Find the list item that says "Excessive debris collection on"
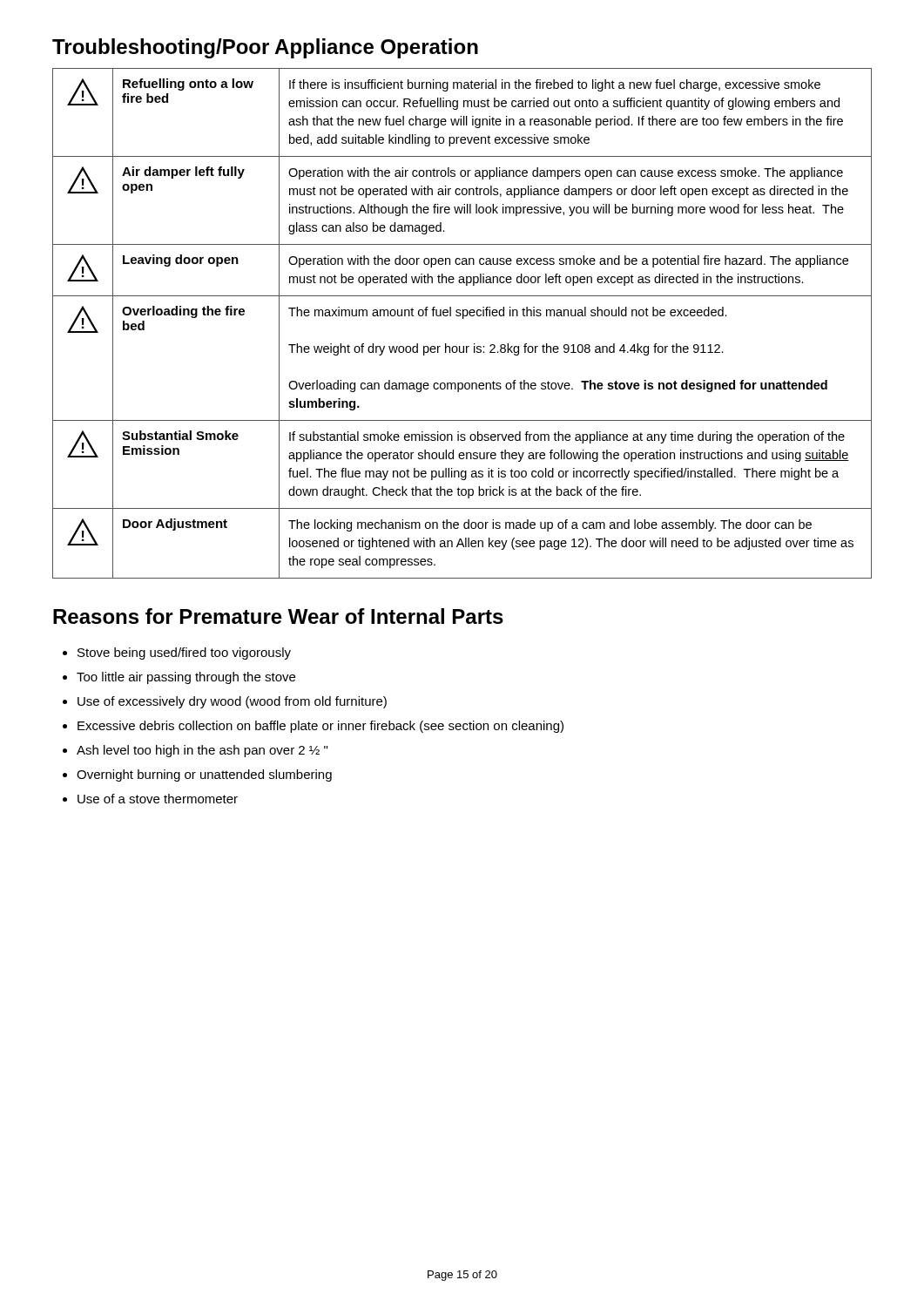924x1307 pixels. (x=320, y=726)
